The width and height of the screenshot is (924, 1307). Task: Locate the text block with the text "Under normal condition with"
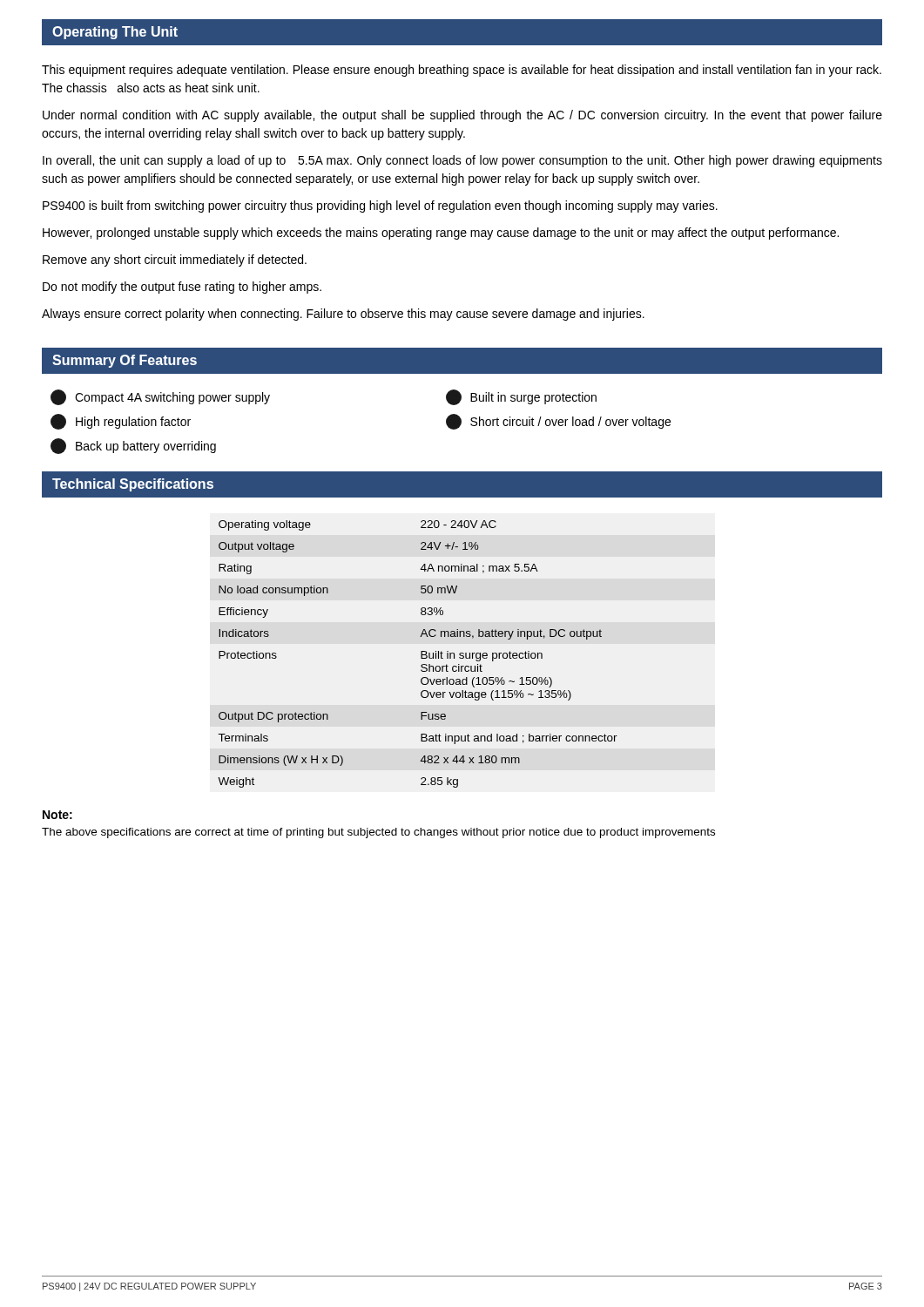point(462,124)
